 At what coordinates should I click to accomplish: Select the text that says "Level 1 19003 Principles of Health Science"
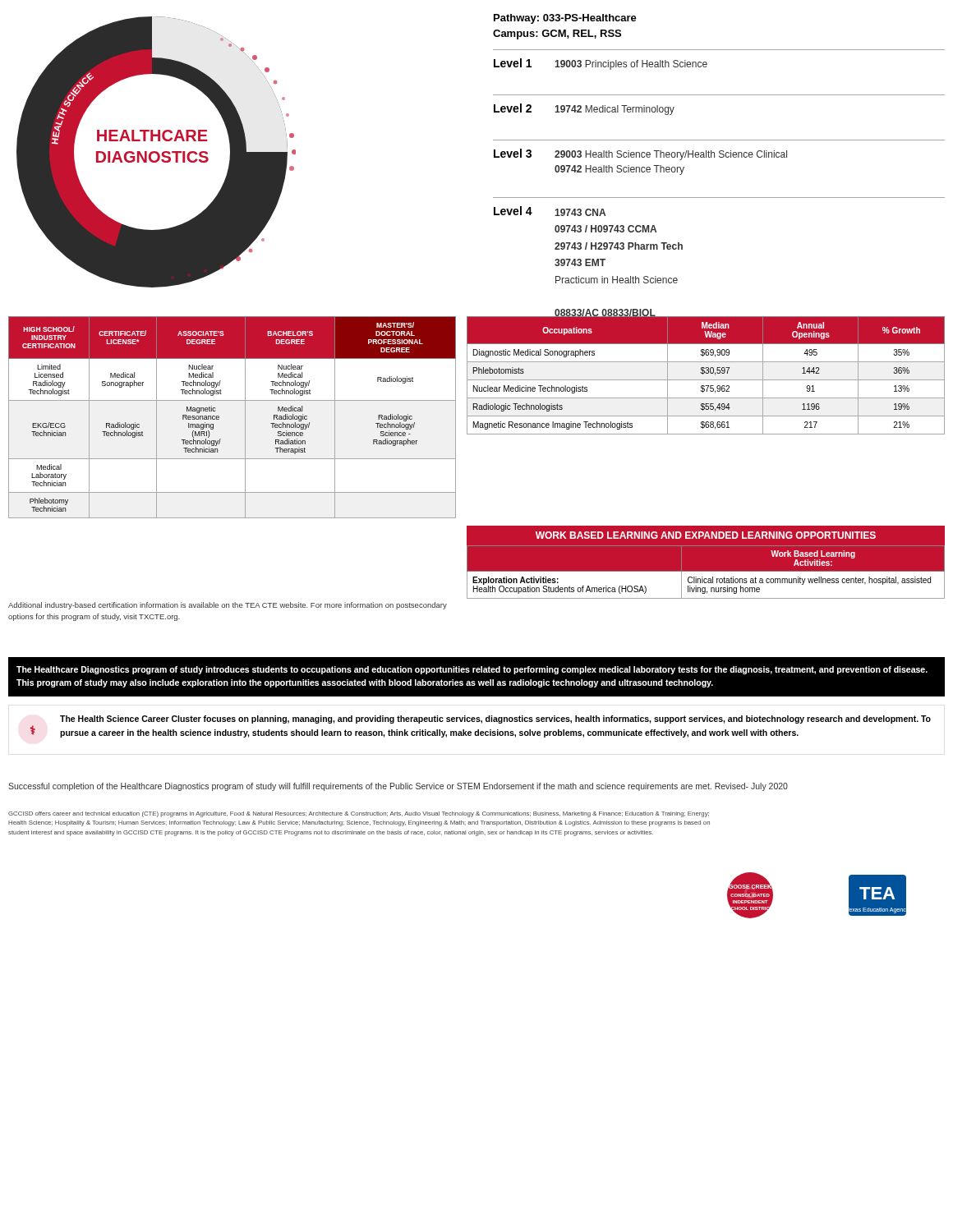[x=601, y=64]
